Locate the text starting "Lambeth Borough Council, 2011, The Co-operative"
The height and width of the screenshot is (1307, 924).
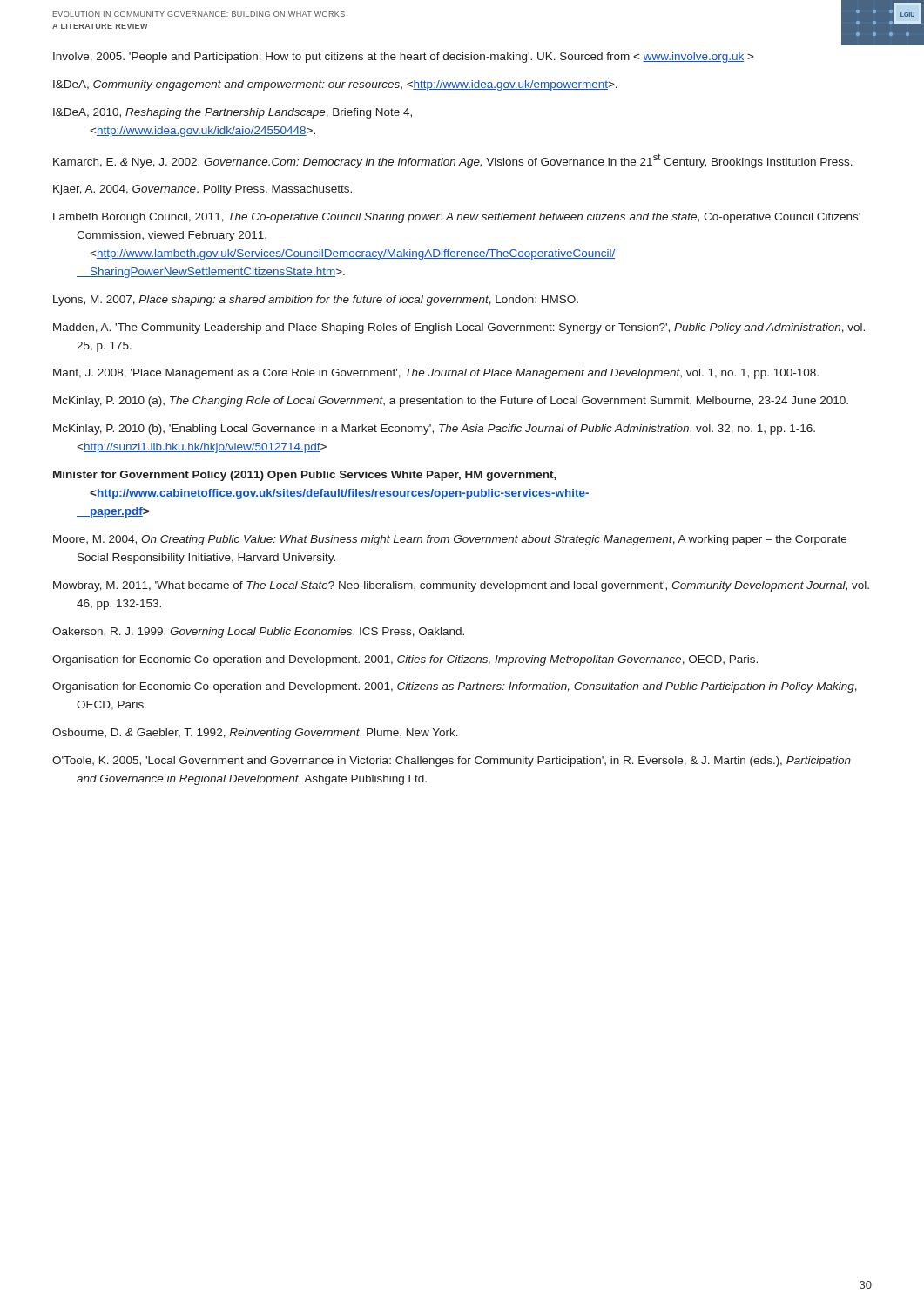point(457,244)
